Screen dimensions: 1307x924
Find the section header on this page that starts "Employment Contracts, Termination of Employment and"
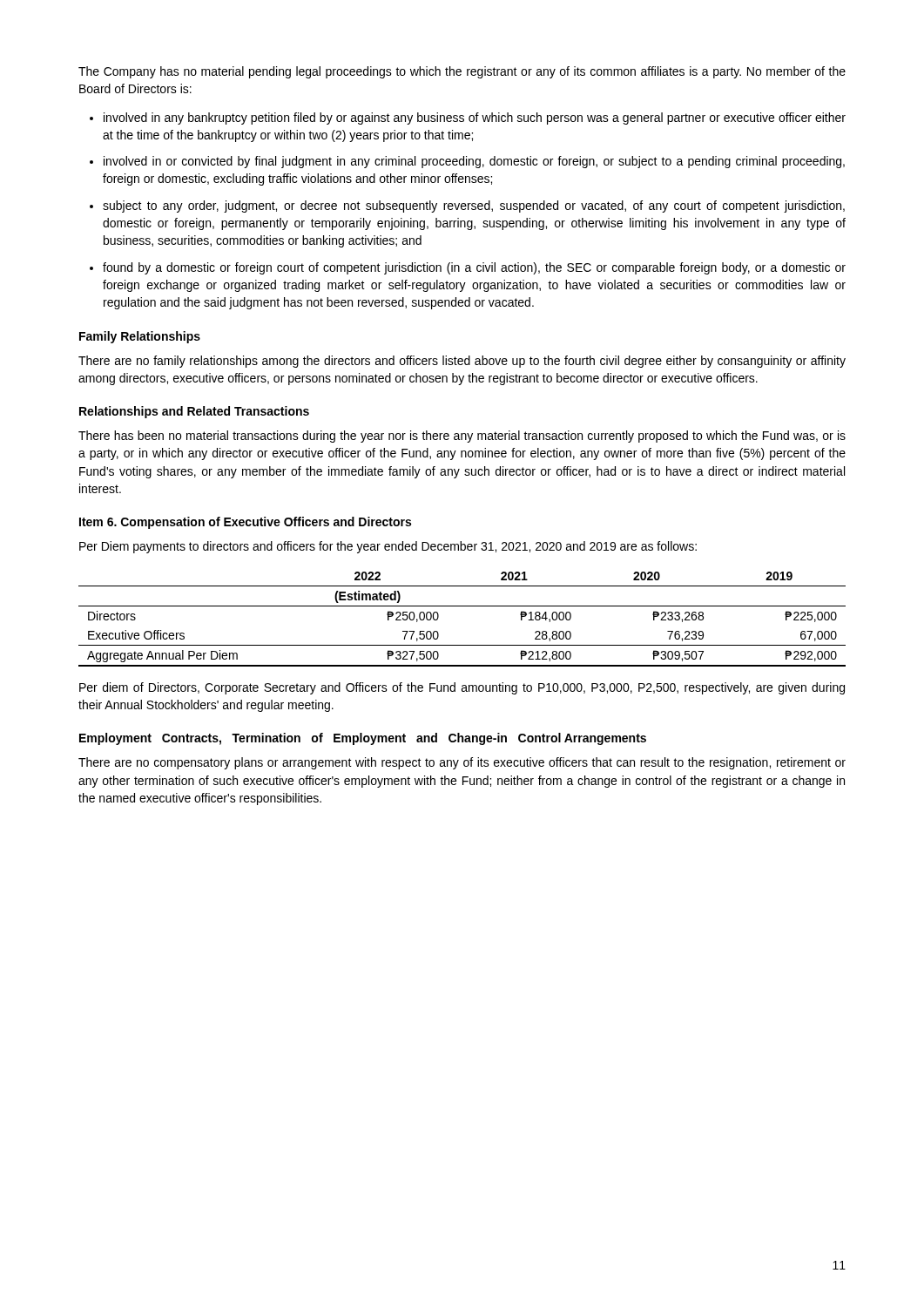(363, 738)
